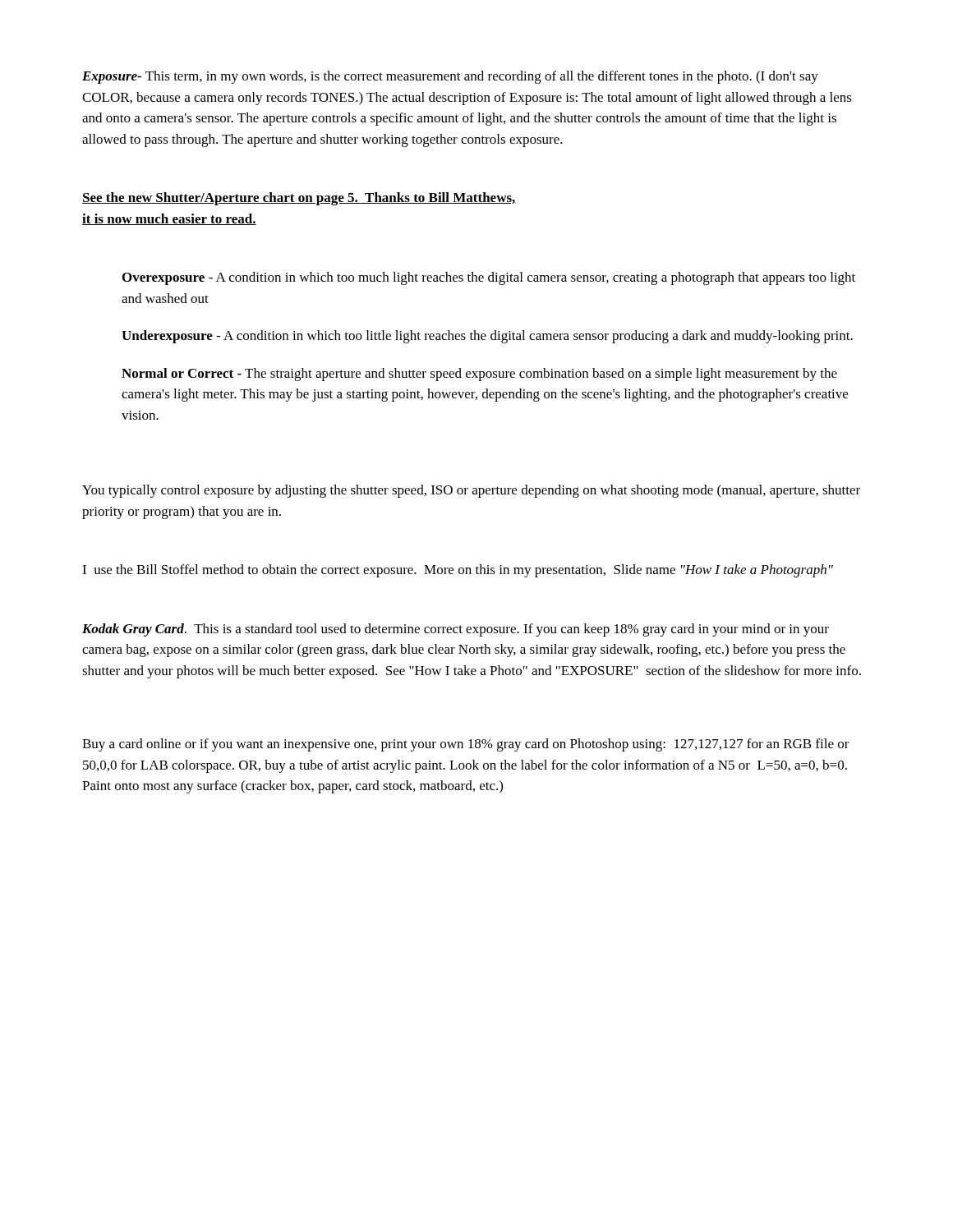Navigate to the text block starting "Overexposure - A condition in"
The image size is (953, 1232).
pyautogui.click(x=489, y=288)
